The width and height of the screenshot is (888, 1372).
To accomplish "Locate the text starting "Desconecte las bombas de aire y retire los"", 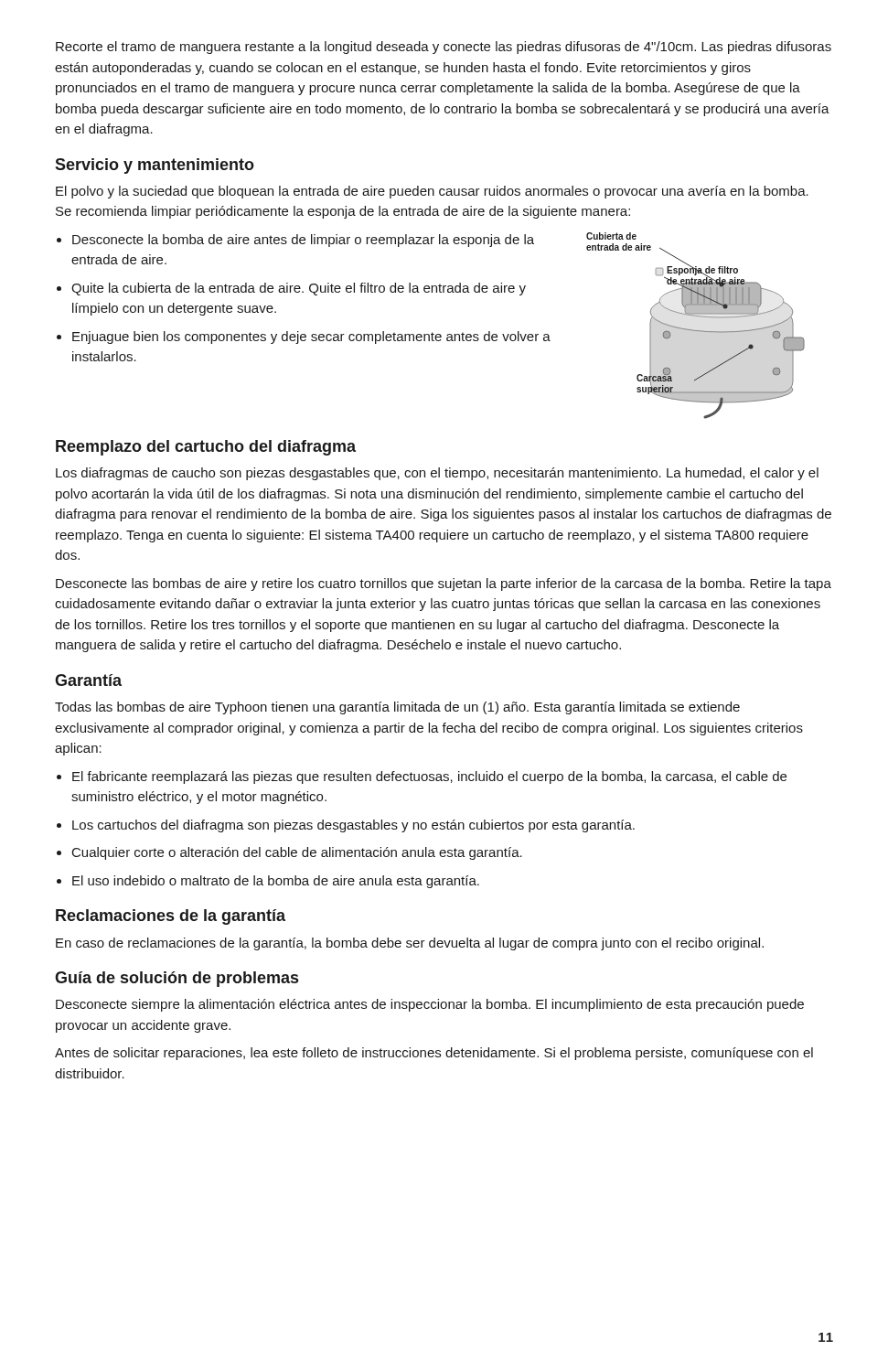I will 444,615.
